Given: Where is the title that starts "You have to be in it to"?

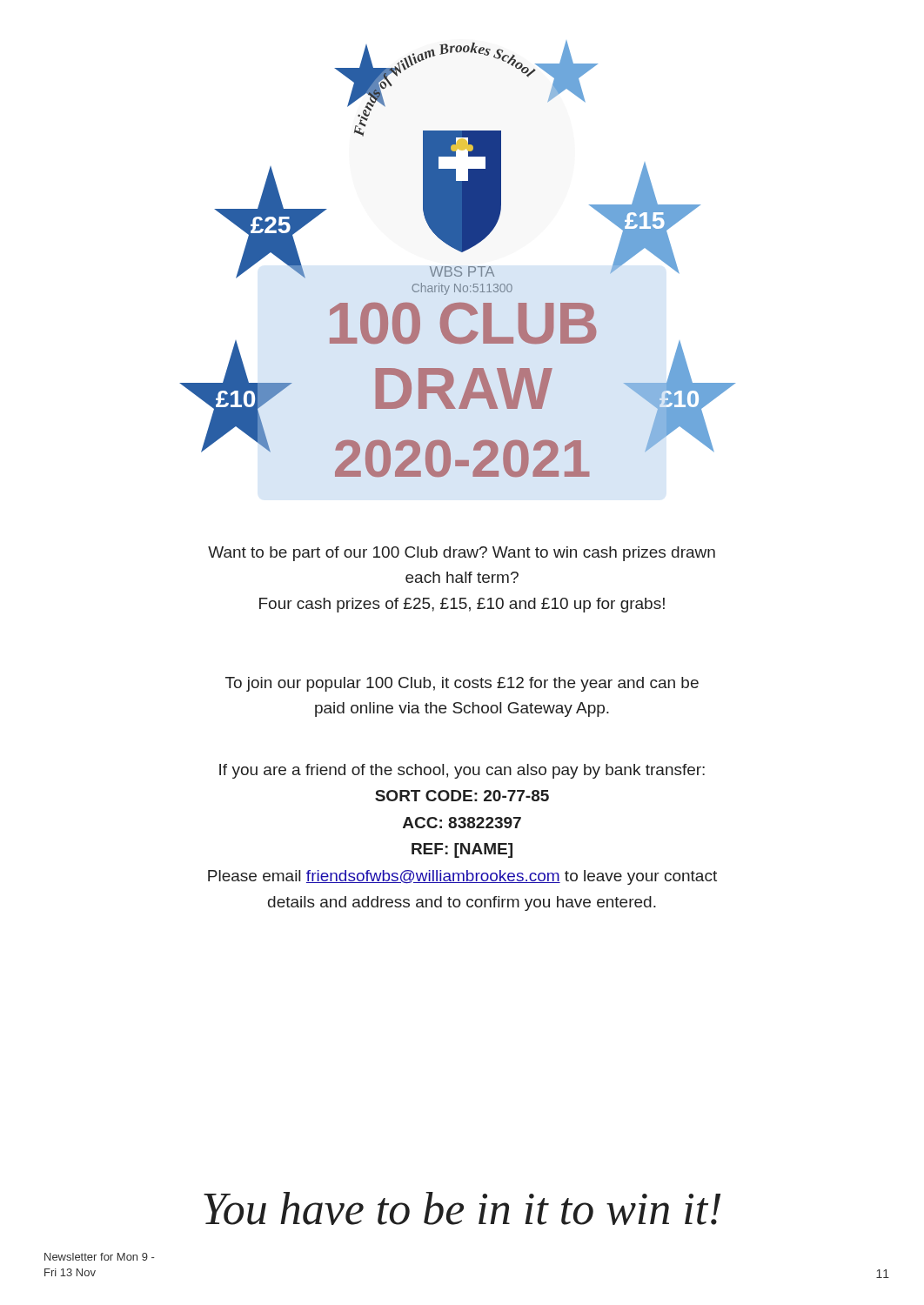Looking at the screenshot, I should click(462, 1209).
